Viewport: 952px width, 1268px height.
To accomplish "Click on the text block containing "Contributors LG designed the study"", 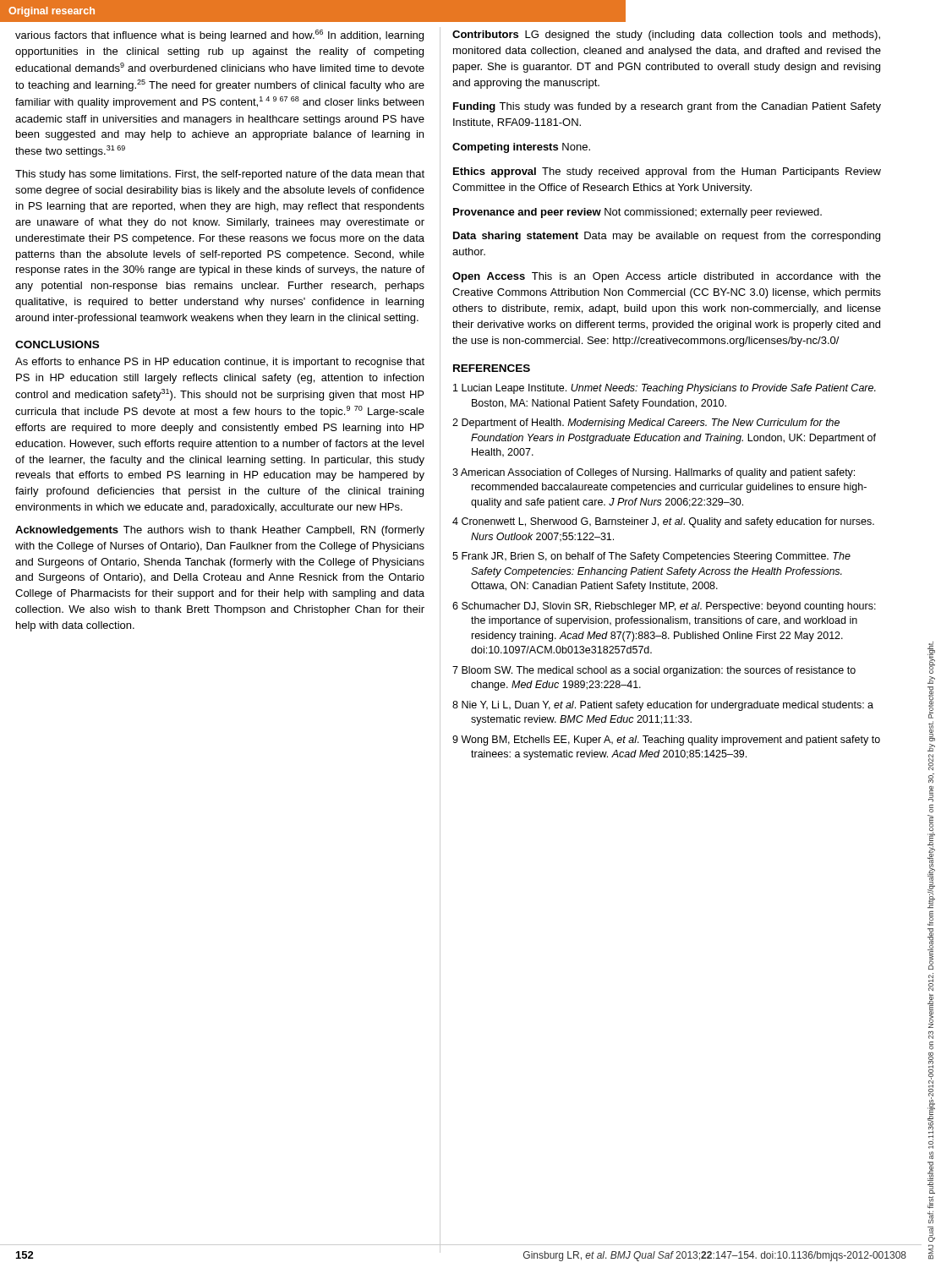I will point(667,59).
